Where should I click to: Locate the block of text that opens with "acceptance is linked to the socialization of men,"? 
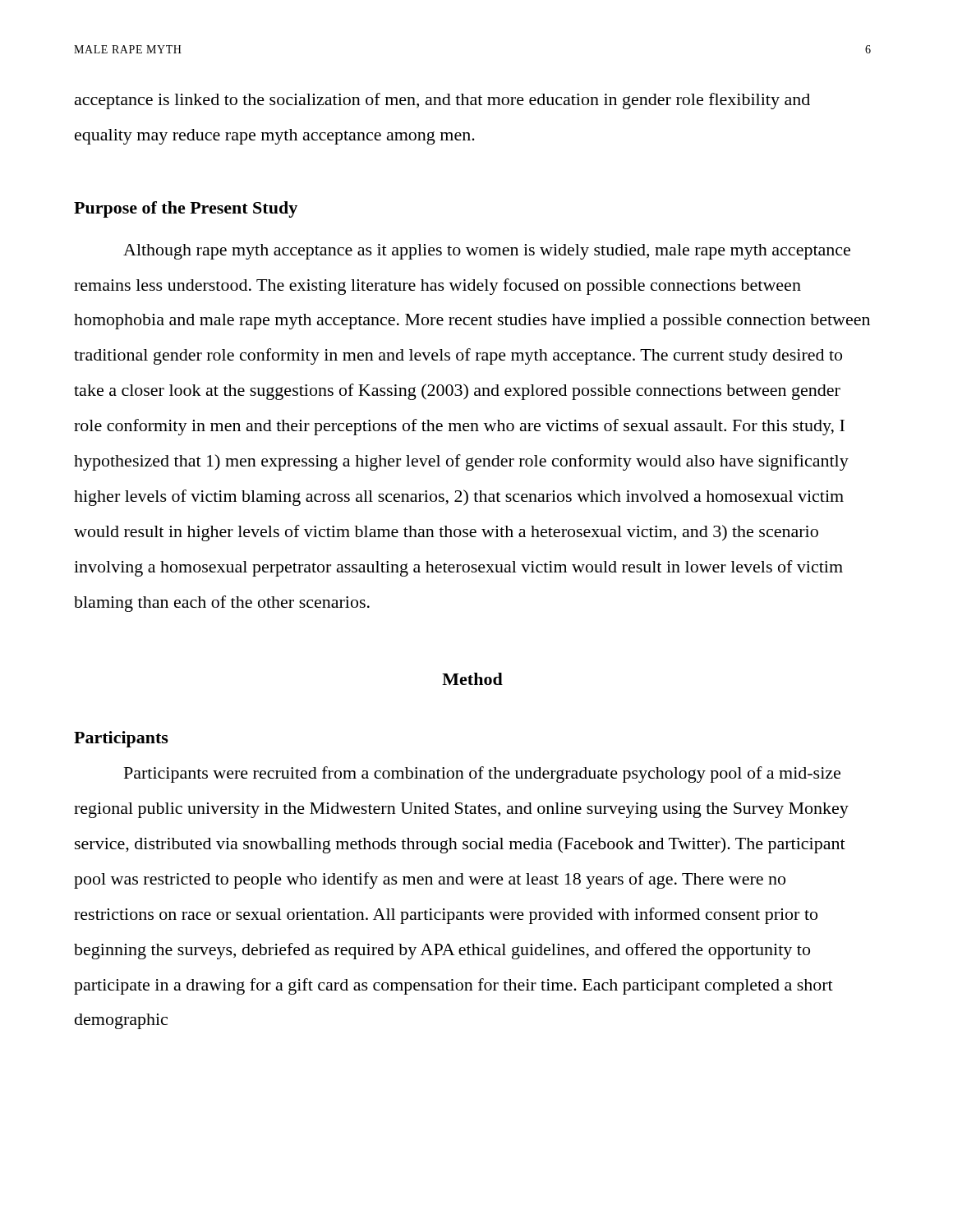pos(442,101)
